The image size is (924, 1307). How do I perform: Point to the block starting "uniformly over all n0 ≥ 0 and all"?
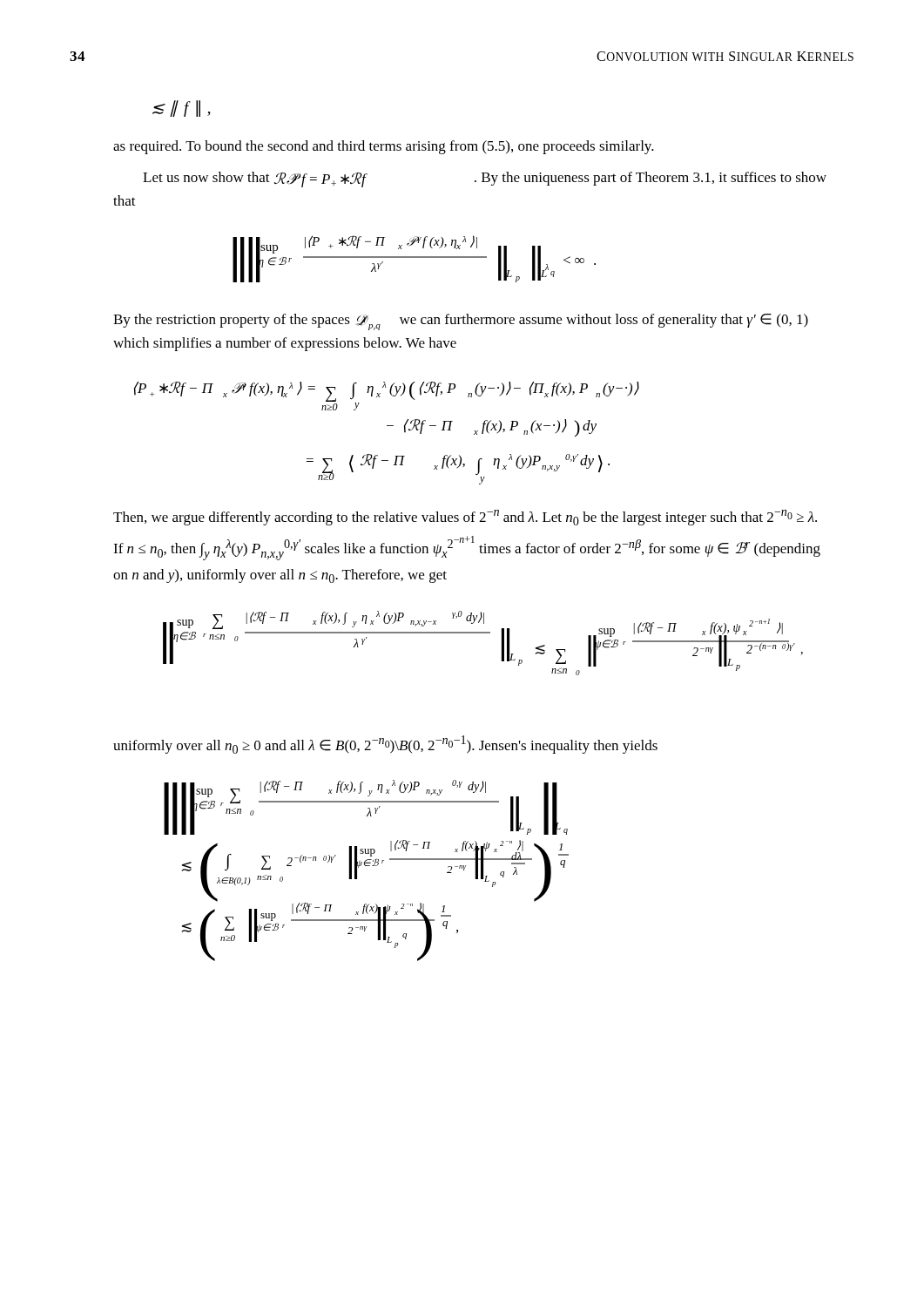click(385, 744)
